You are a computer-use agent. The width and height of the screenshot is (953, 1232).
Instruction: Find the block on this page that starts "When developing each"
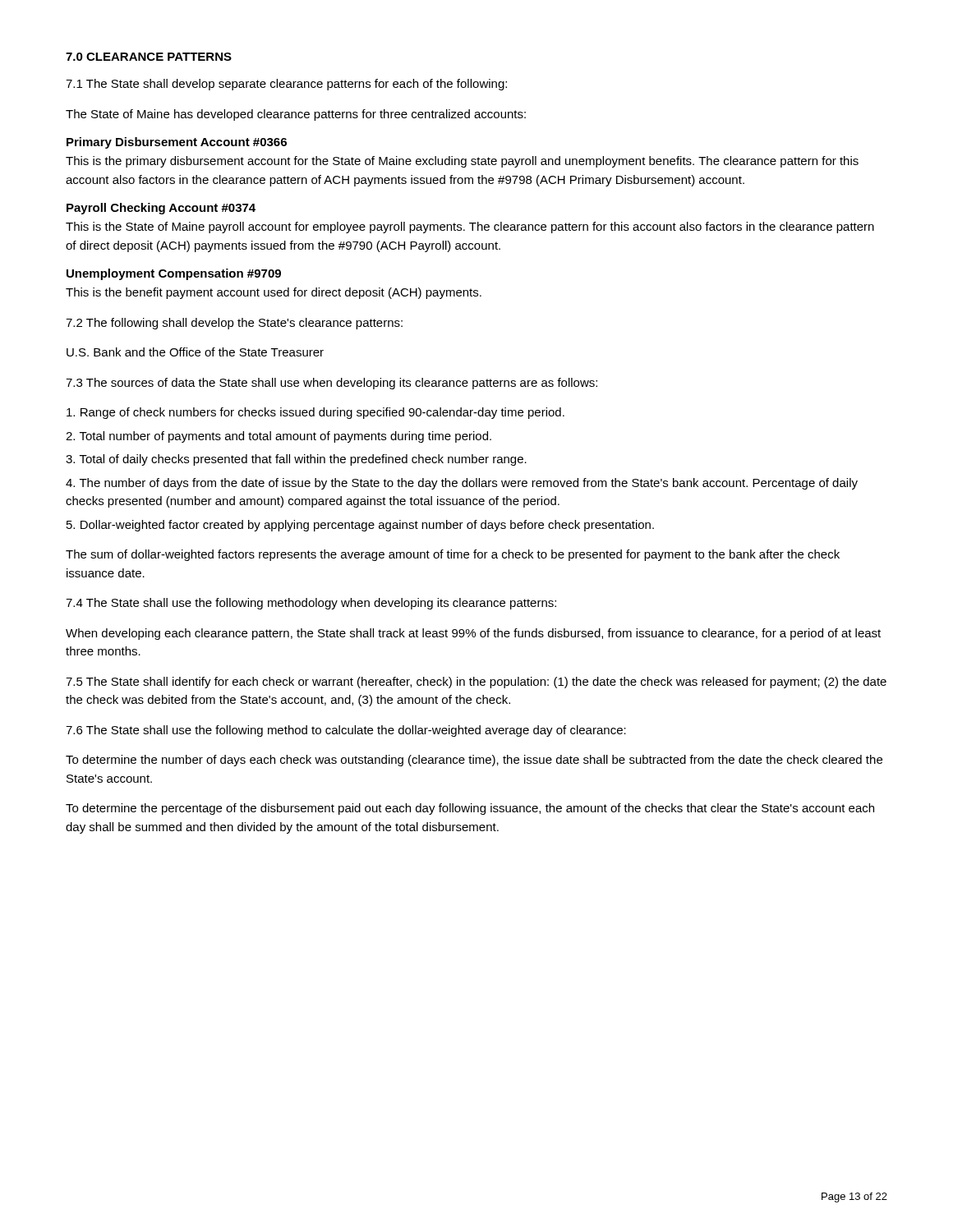point(473,642)
